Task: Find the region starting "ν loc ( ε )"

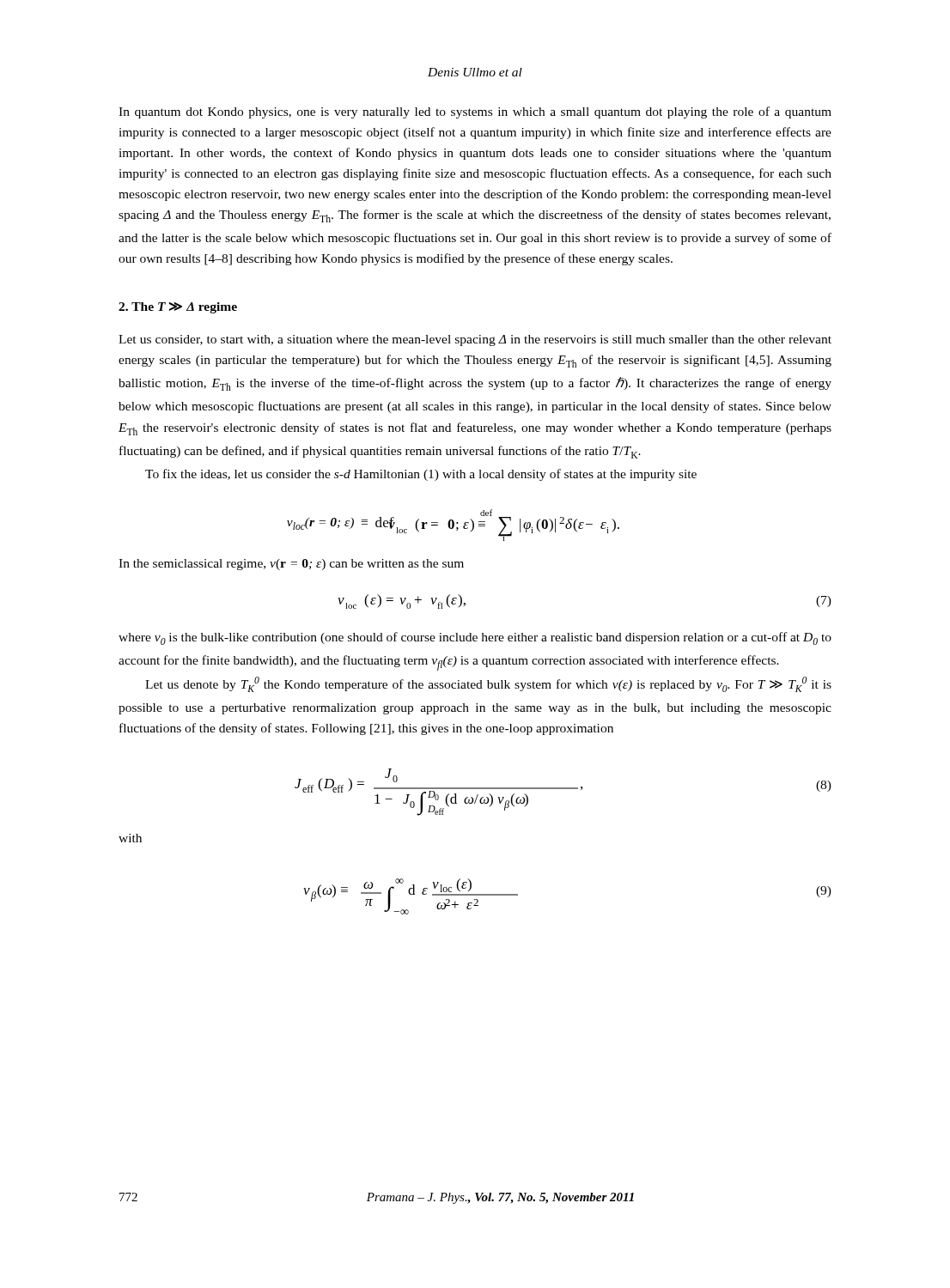Action: pos(404,601)
